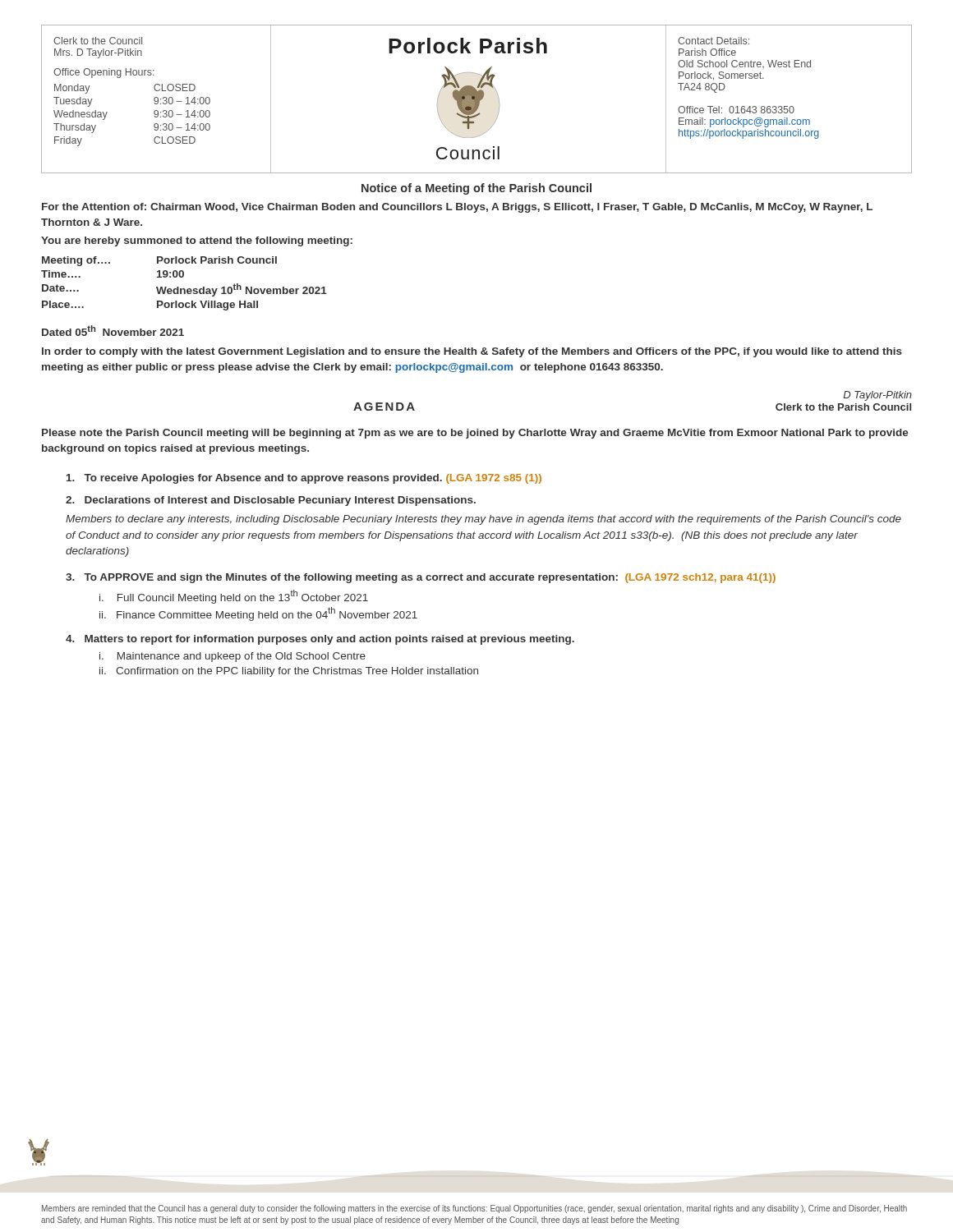Screen dimensions: 1232x953
Task: Point to "D Taylor-Pitkin Clerk to the Parish Council"
Action: point(844,401)
